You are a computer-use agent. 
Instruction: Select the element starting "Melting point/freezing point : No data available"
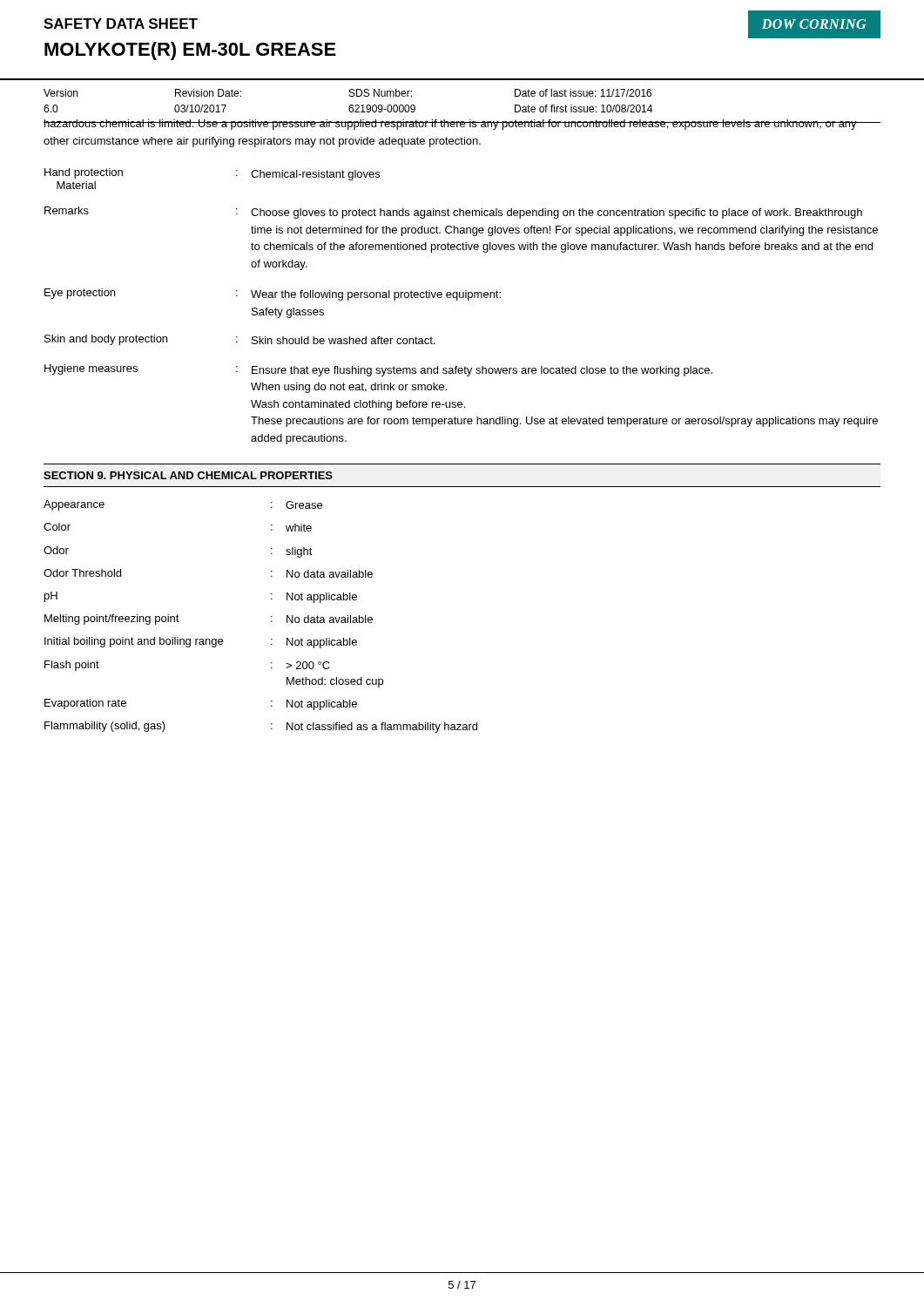[109, 619]
